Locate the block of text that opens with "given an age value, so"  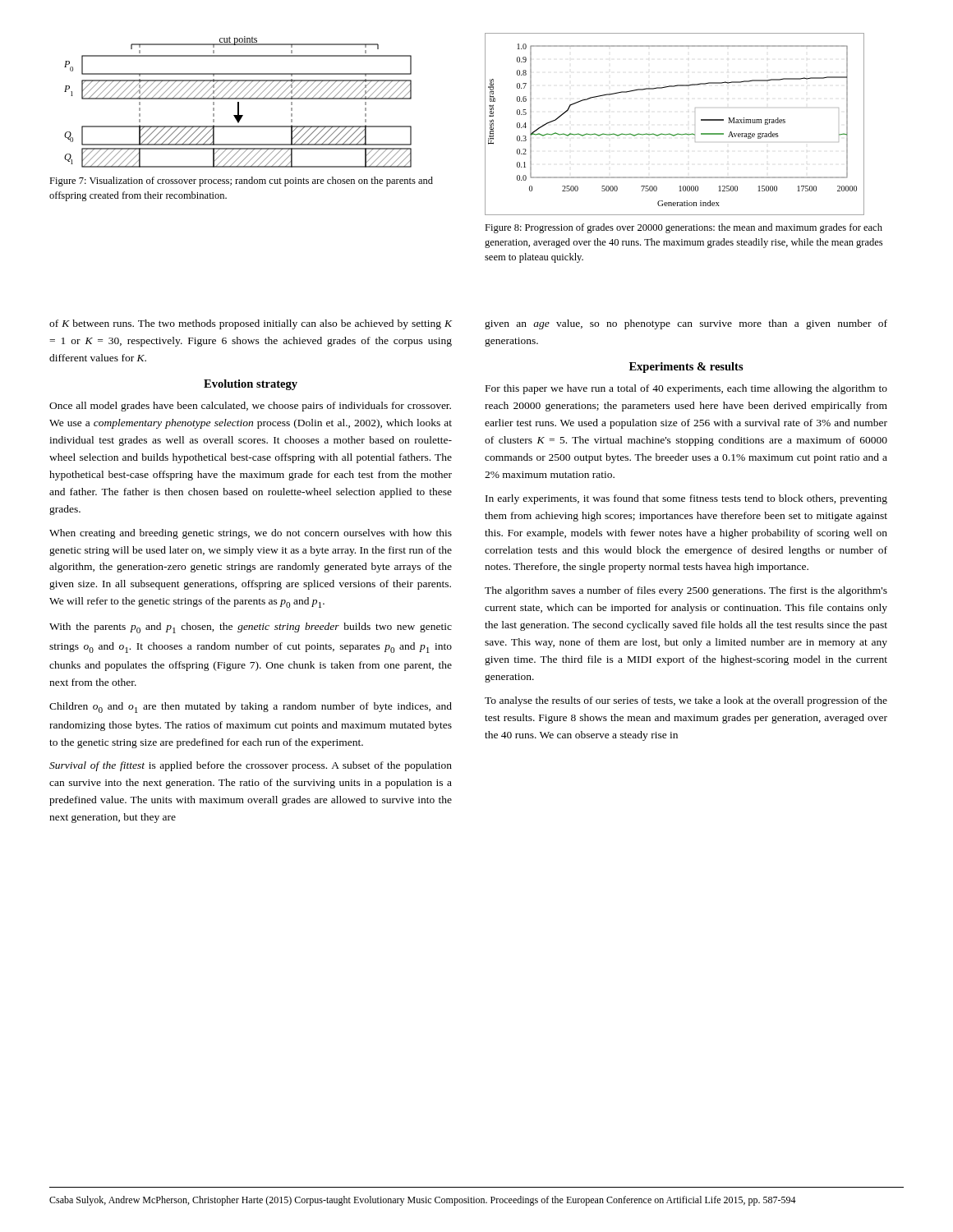pos(686,332)
